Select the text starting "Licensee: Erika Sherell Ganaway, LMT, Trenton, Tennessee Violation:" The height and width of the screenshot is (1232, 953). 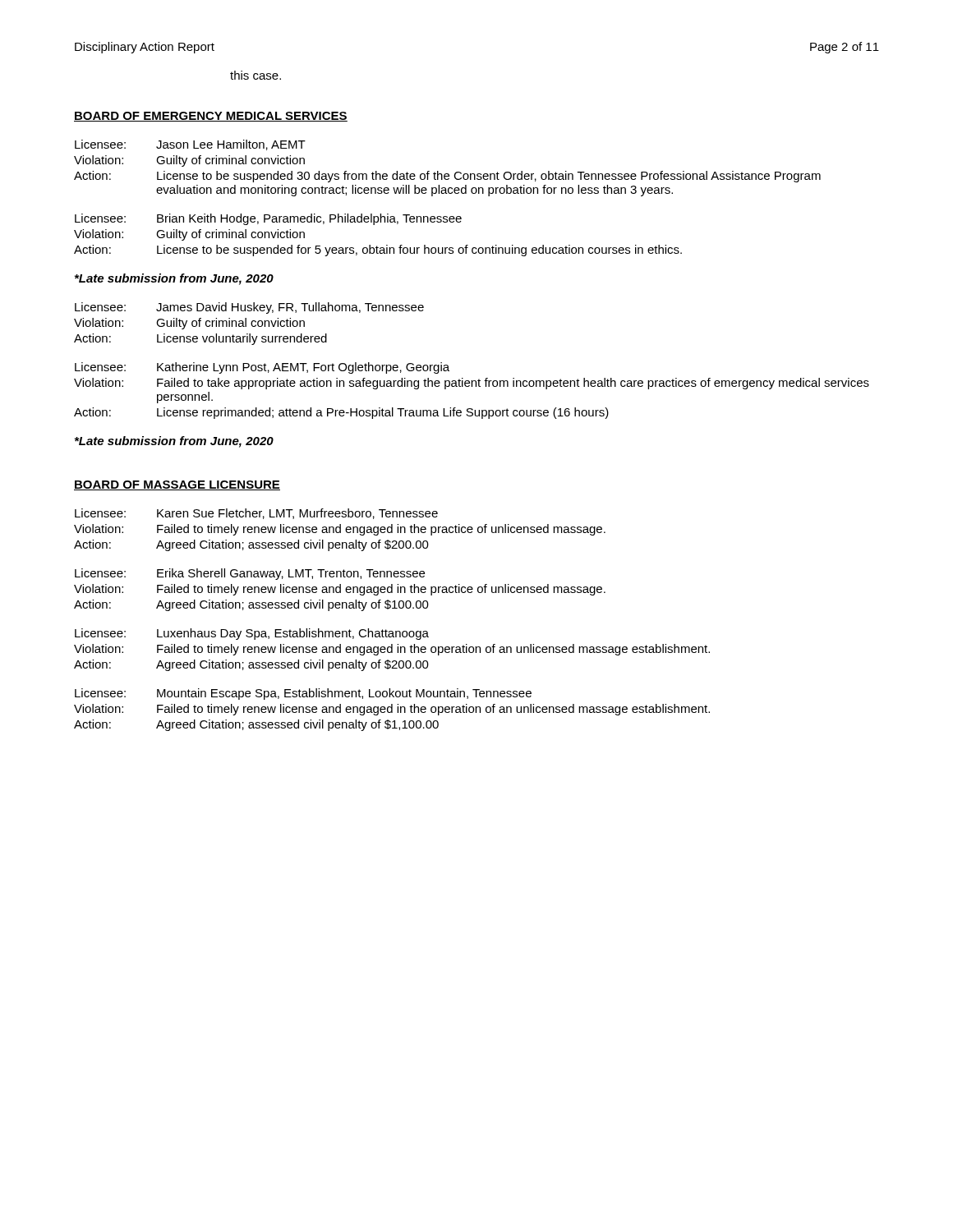tap(476, 588)
